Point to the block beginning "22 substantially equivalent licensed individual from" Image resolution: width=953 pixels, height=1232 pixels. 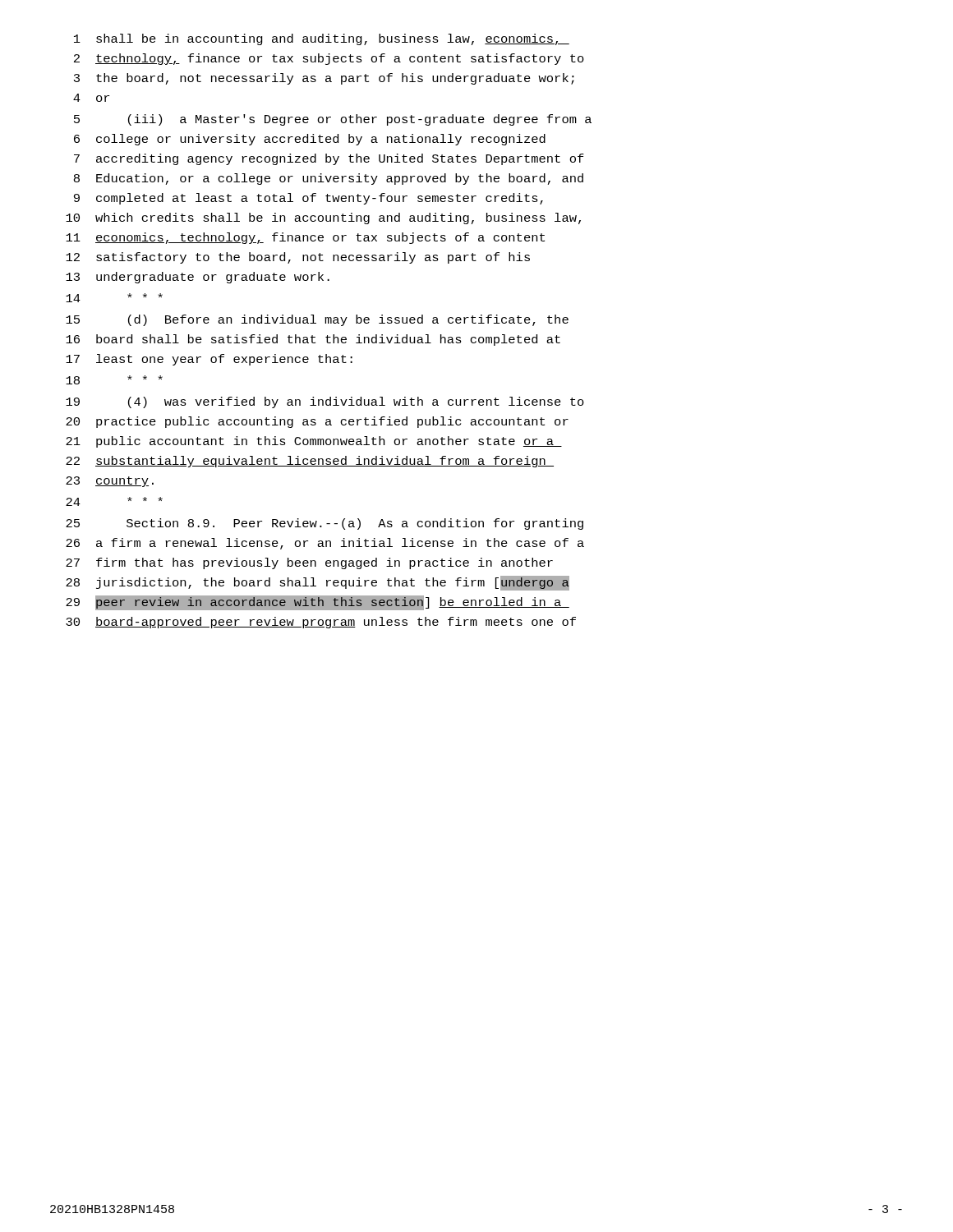coord(302,462)
